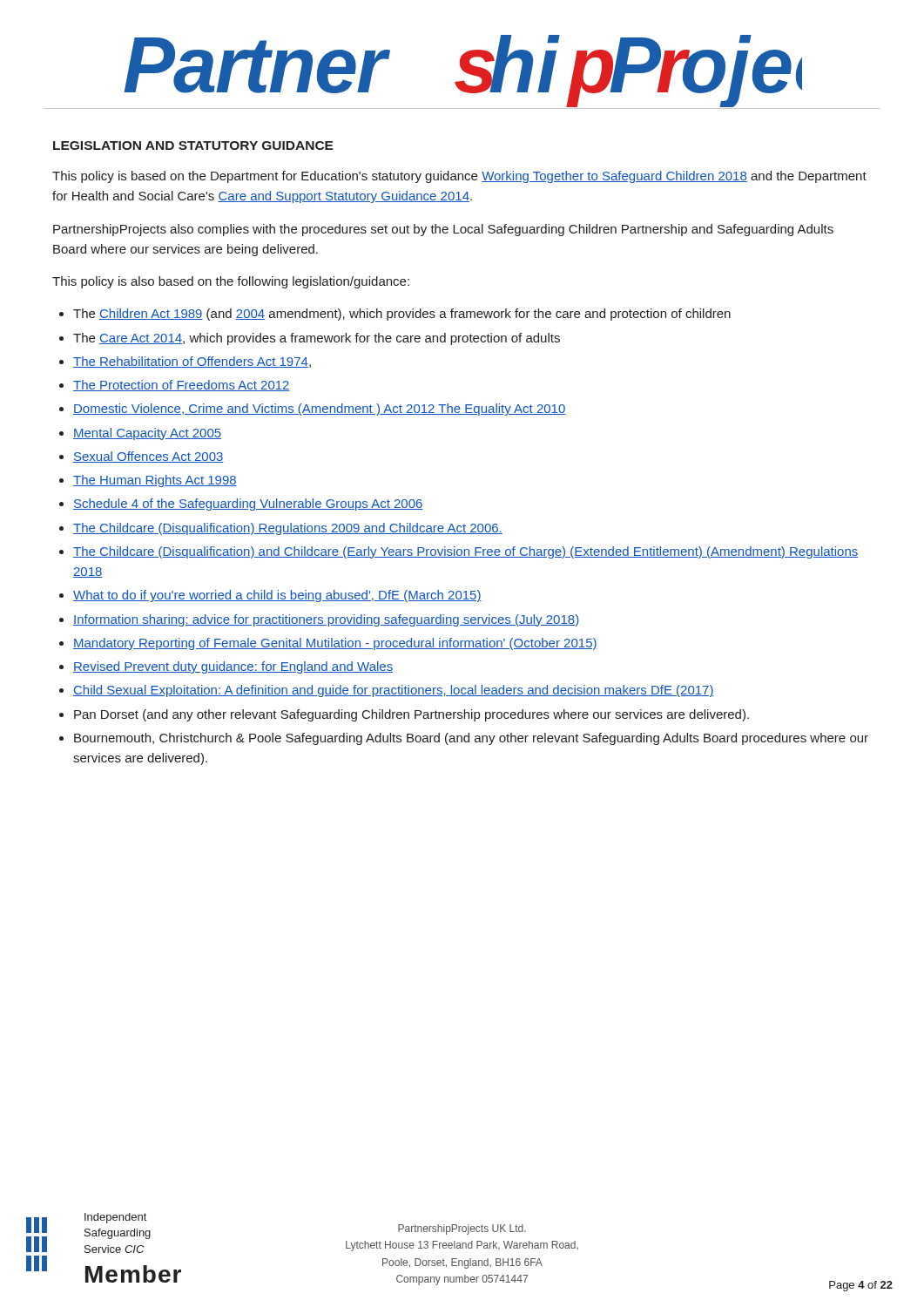
Task: Select the list item that says "What to do"
Action: click(277, 595)
